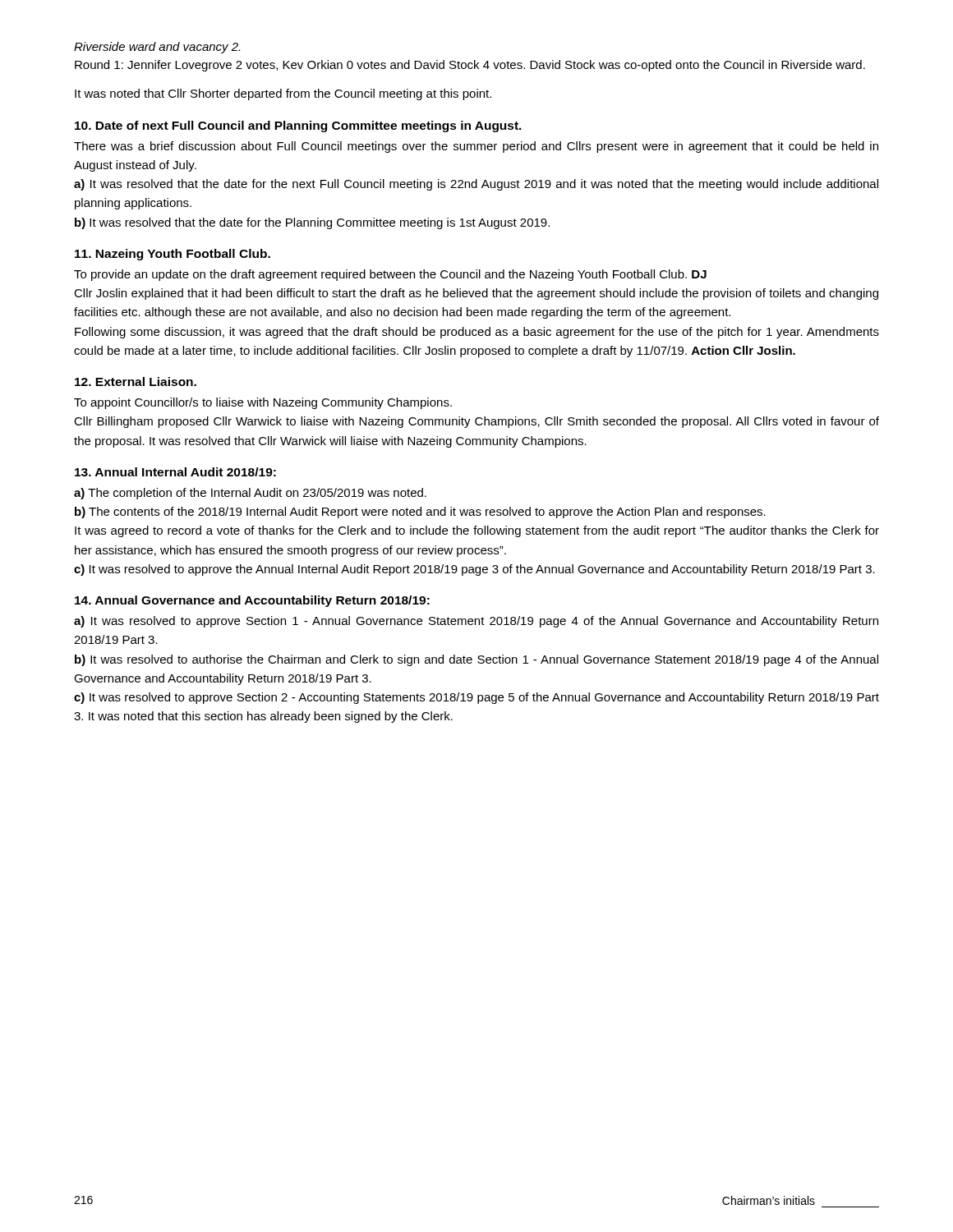Click on the text block that reads "a) It was resolved to approve"

coord(476,668)
